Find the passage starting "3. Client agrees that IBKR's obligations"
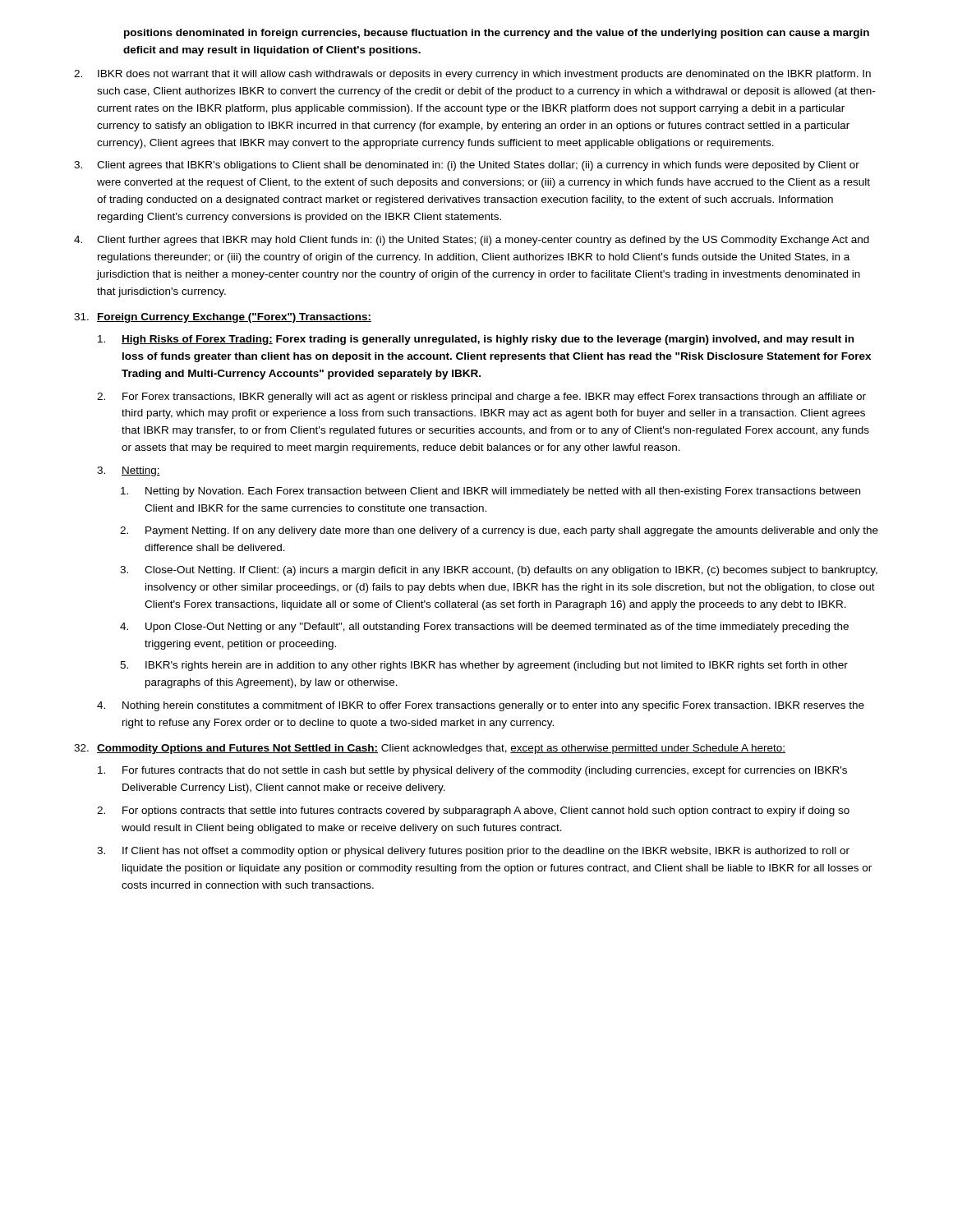This screenshot has height=1232, width=953. (x=476, y=192)
